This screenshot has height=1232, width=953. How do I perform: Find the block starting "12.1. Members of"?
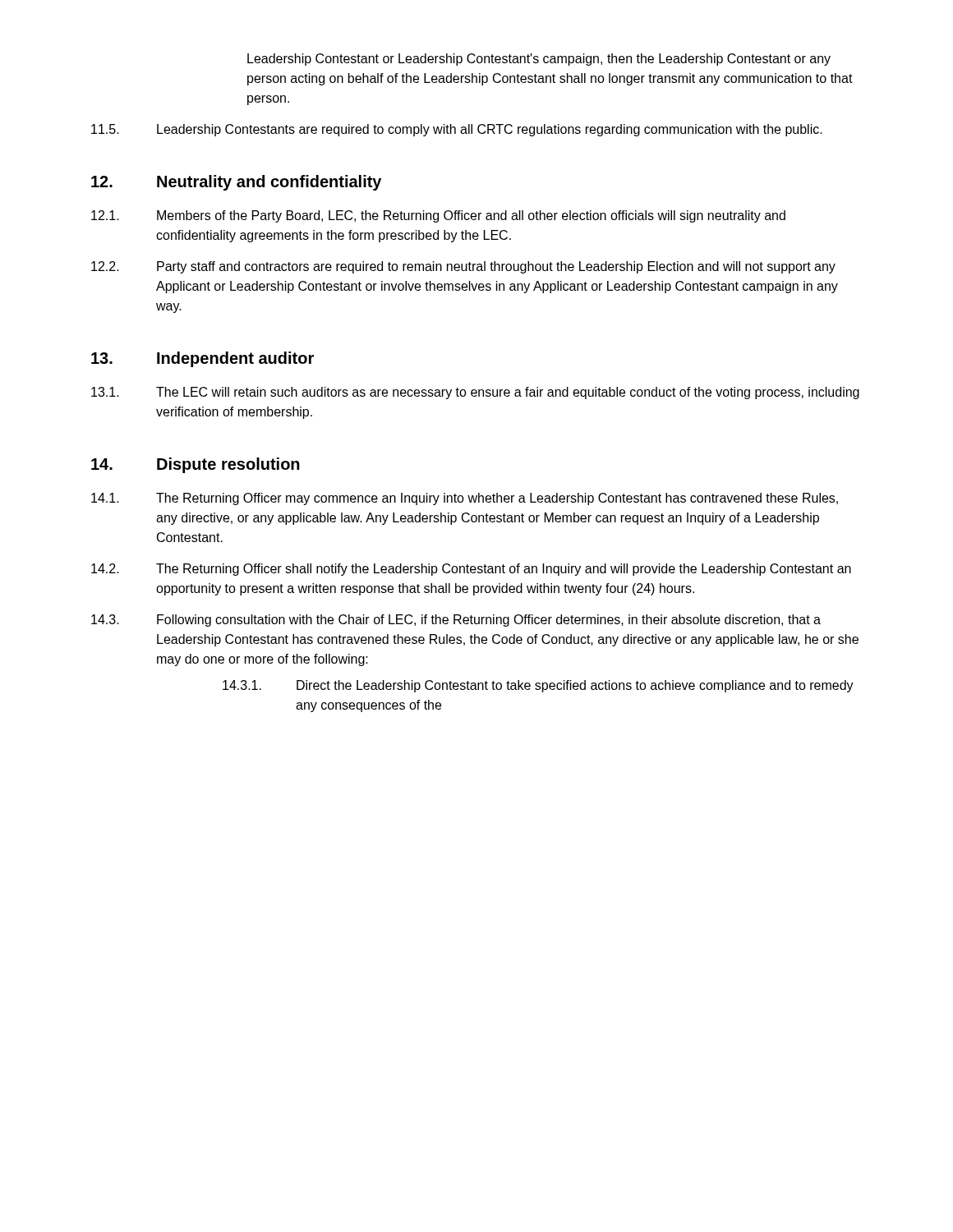pyautogui.click(x=476, y=226)
